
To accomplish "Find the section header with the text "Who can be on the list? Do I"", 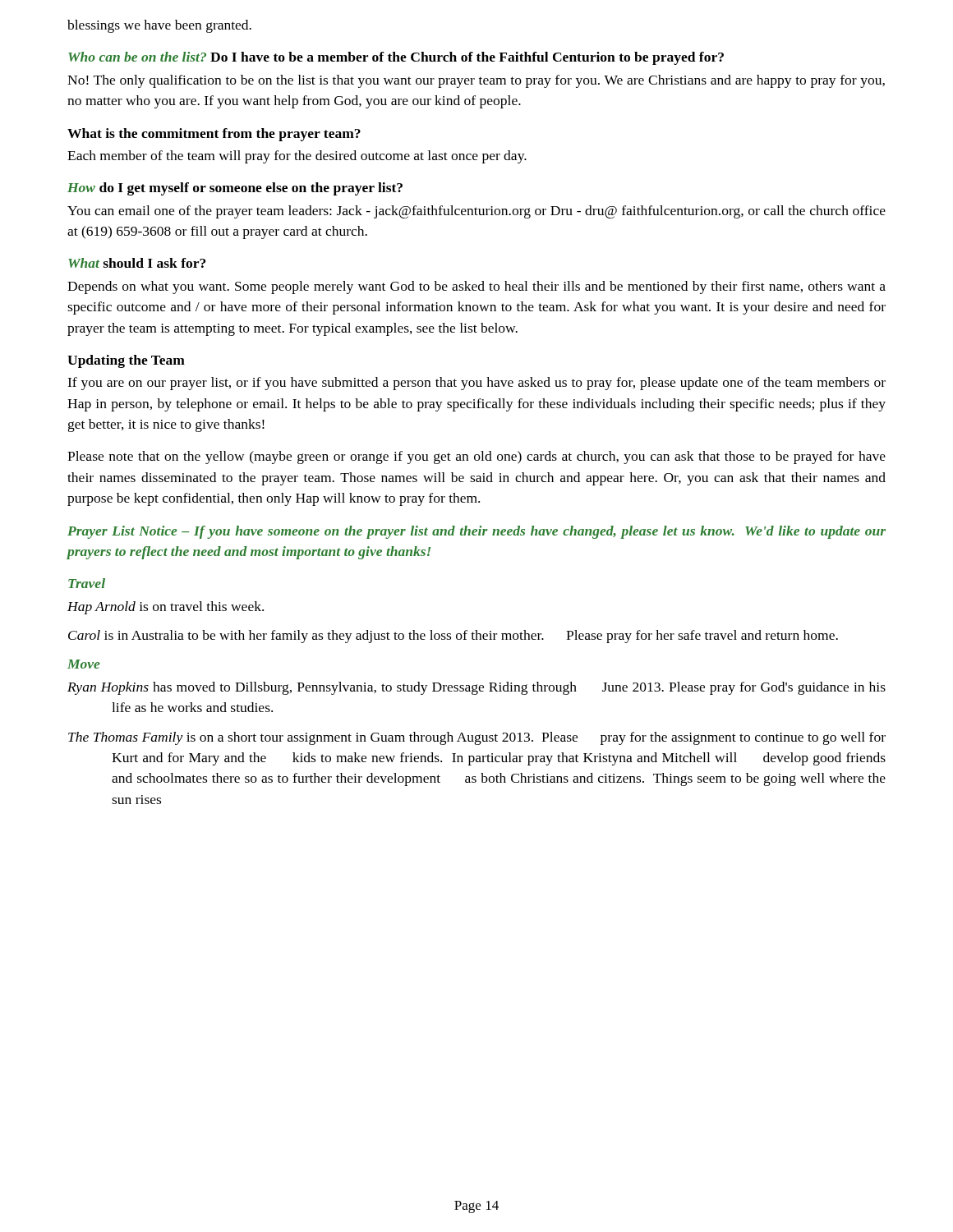I will pyautogui.click(x=476, y=58).
